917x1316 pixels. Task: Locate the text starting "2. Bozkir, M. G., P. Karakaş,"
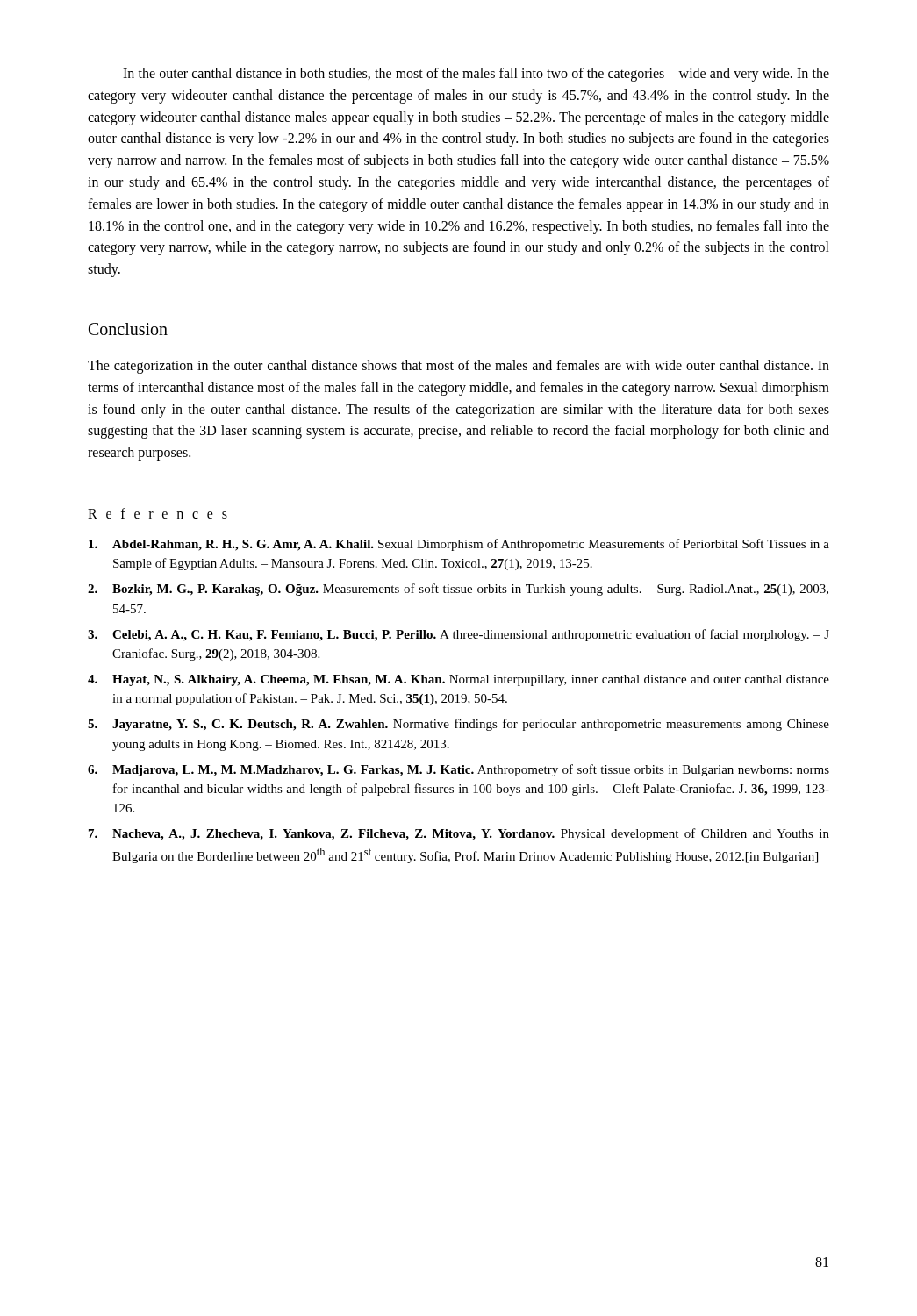click(x=458, y=599)
